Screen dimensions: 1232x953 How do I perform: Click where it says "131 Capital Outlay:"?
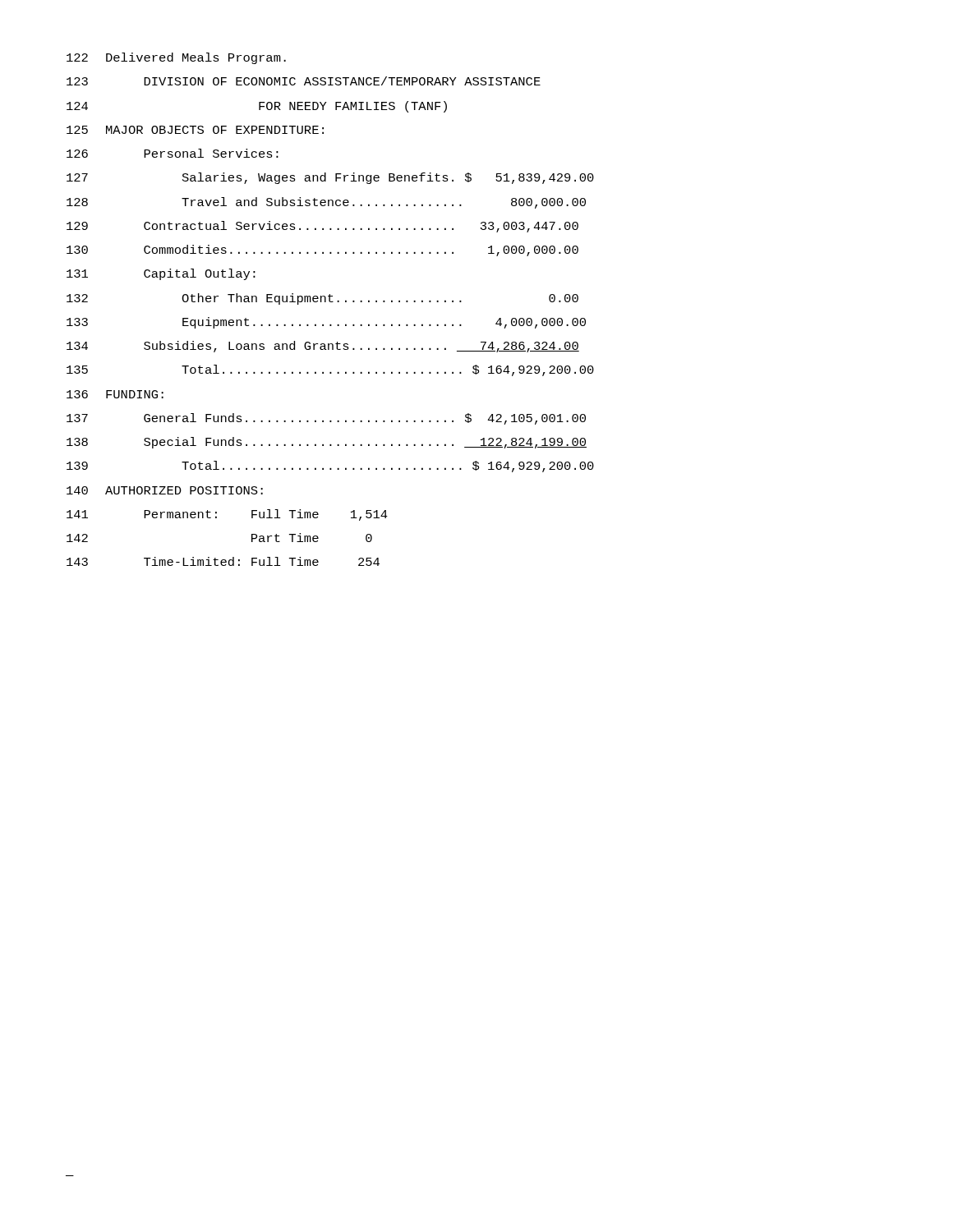tap(162, 275)
